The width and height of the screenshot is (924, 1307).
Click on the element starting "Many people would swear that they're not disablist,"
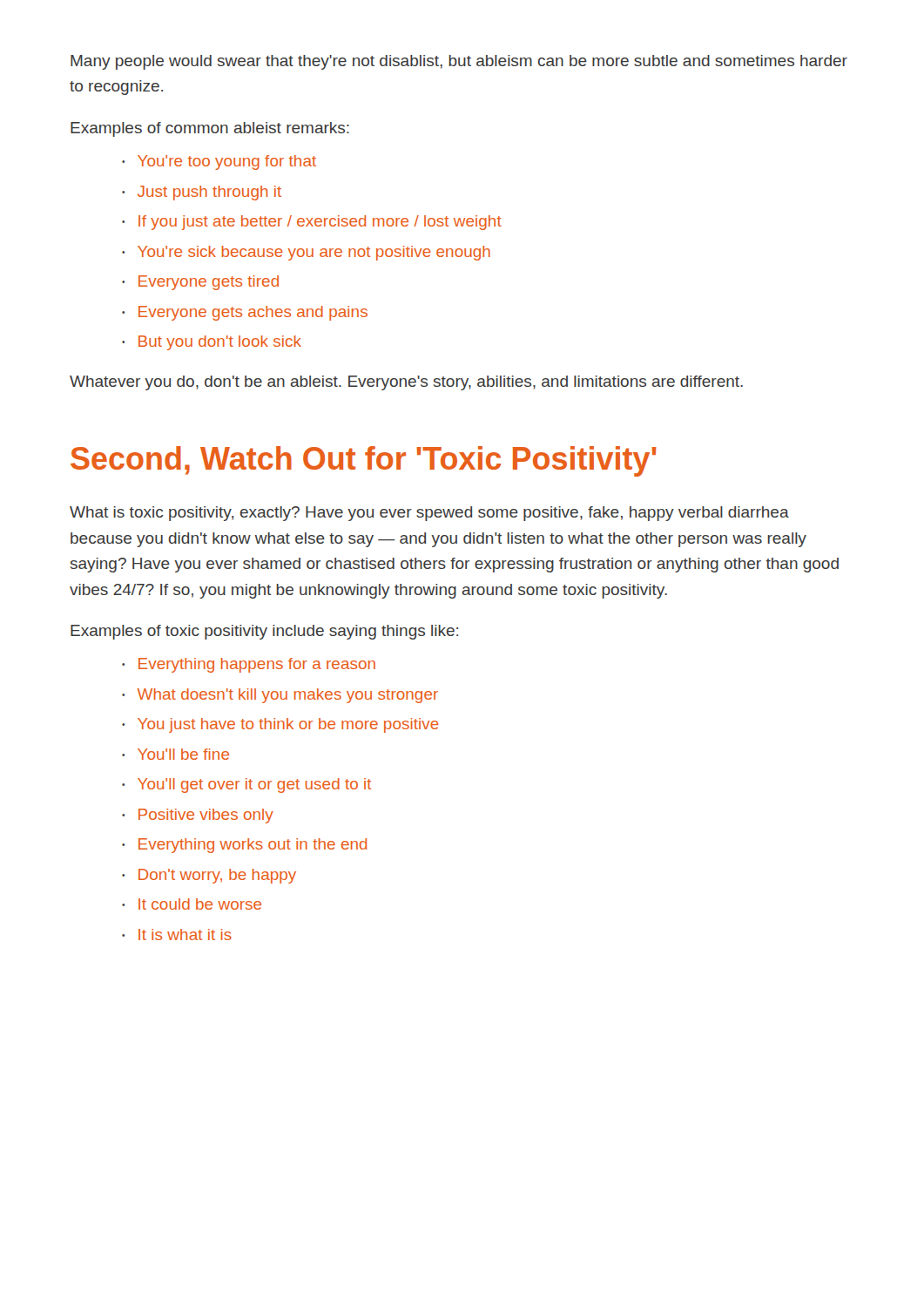(458, 73)
